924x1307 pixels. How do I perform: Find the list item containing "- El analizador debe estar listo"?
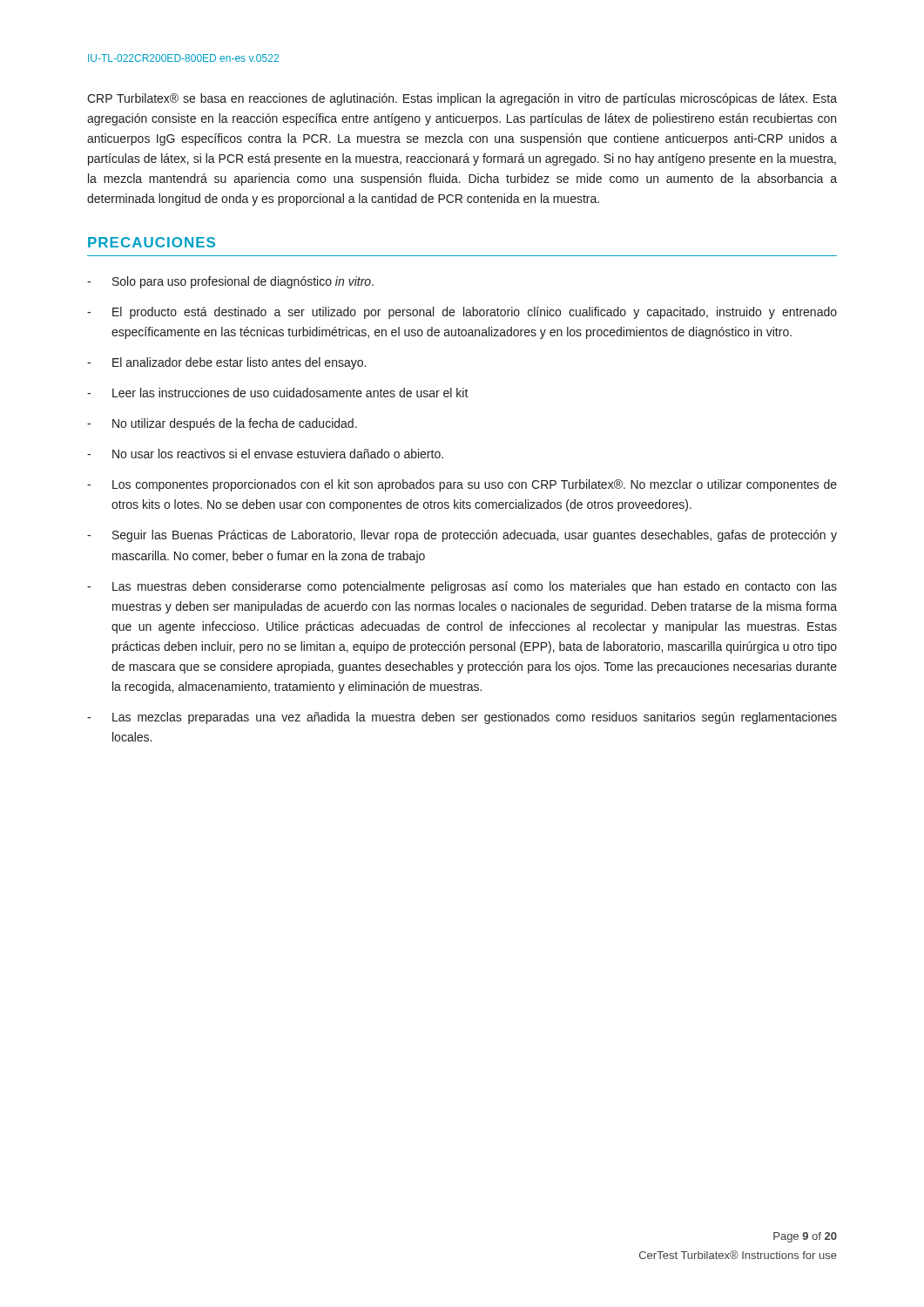tap(226, 363)
